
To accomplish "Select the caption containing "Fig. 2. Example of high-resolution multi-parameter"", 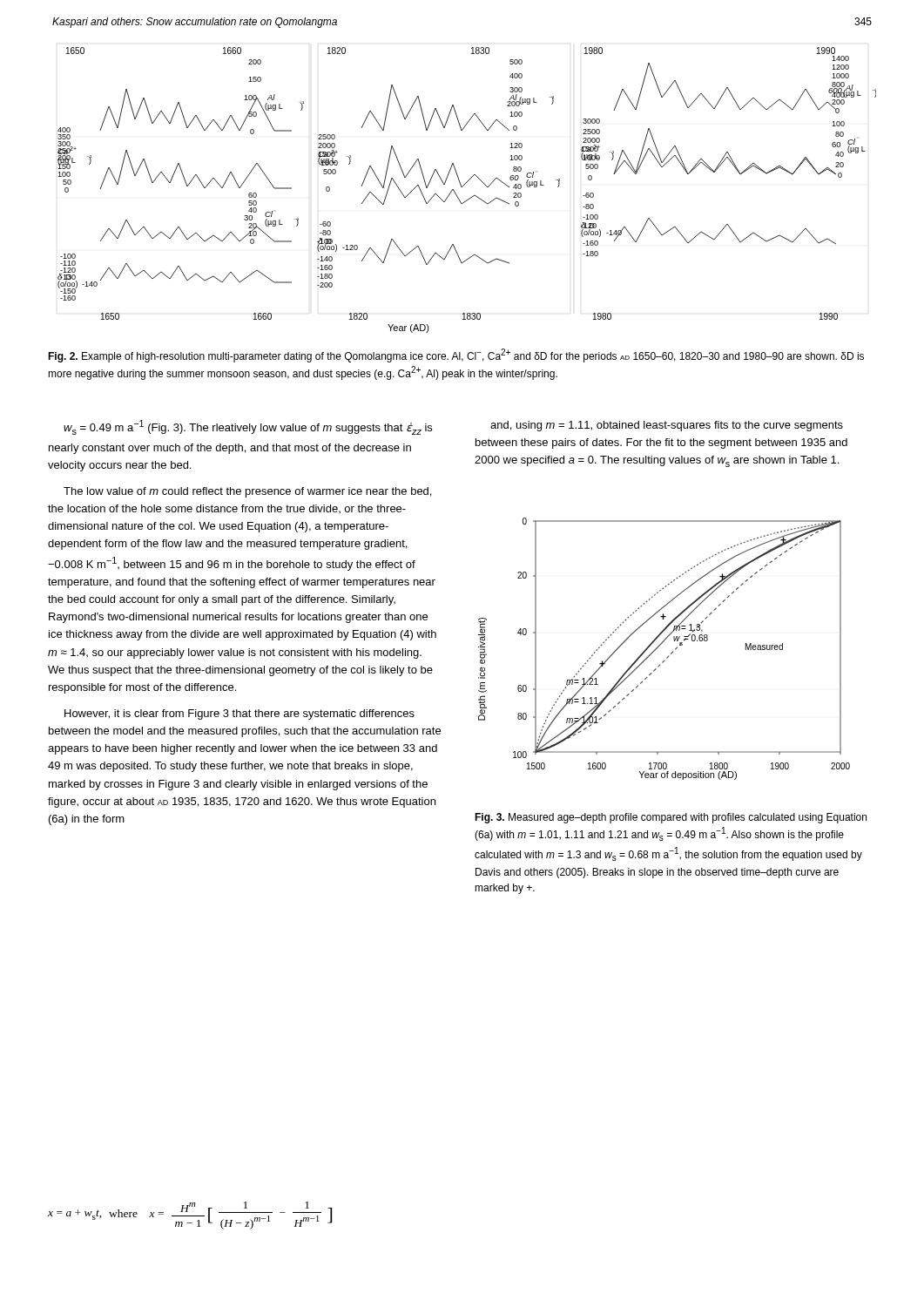I will point(456,364).
